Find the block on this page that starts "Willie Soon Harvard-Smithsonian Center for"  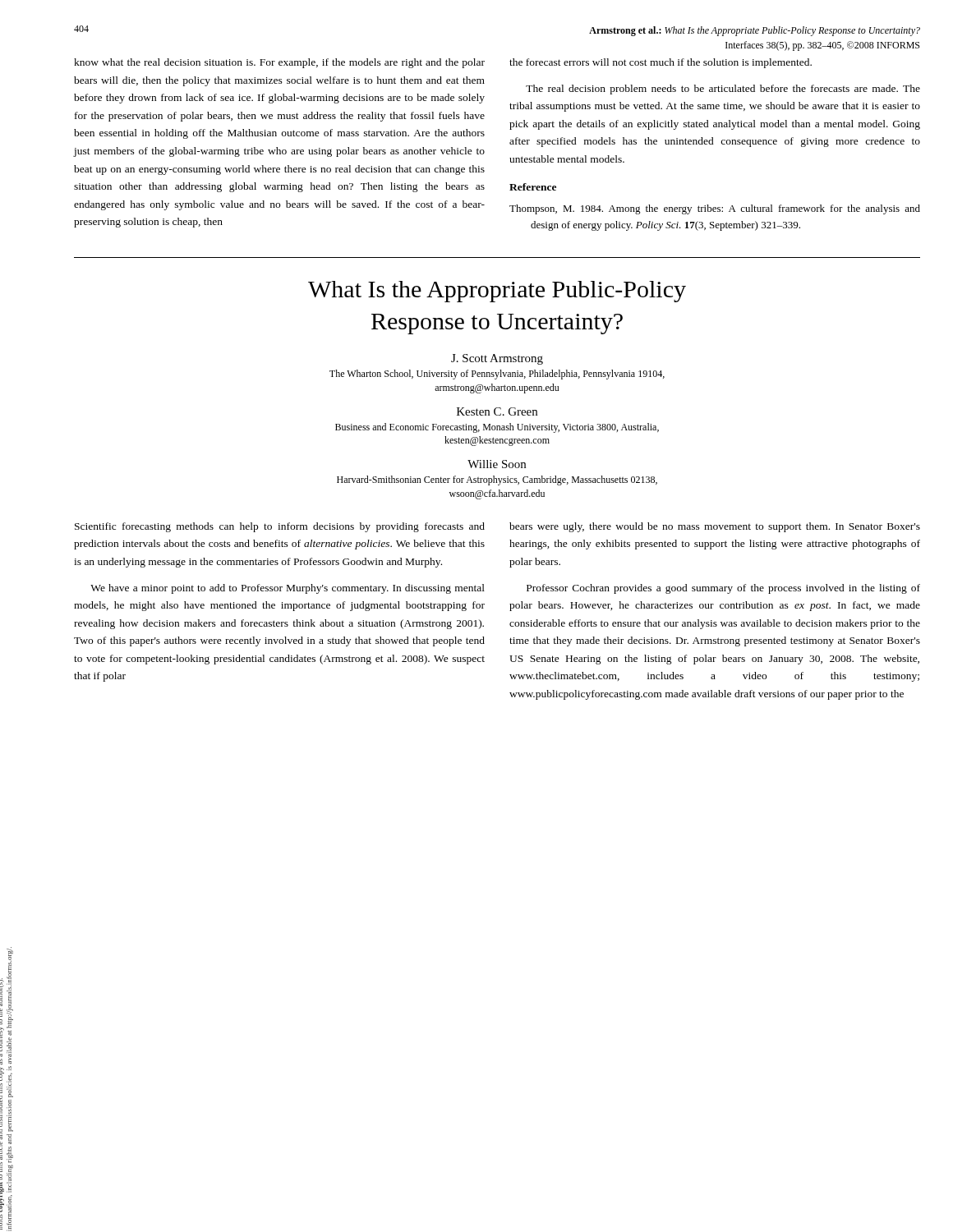point(497,479)
